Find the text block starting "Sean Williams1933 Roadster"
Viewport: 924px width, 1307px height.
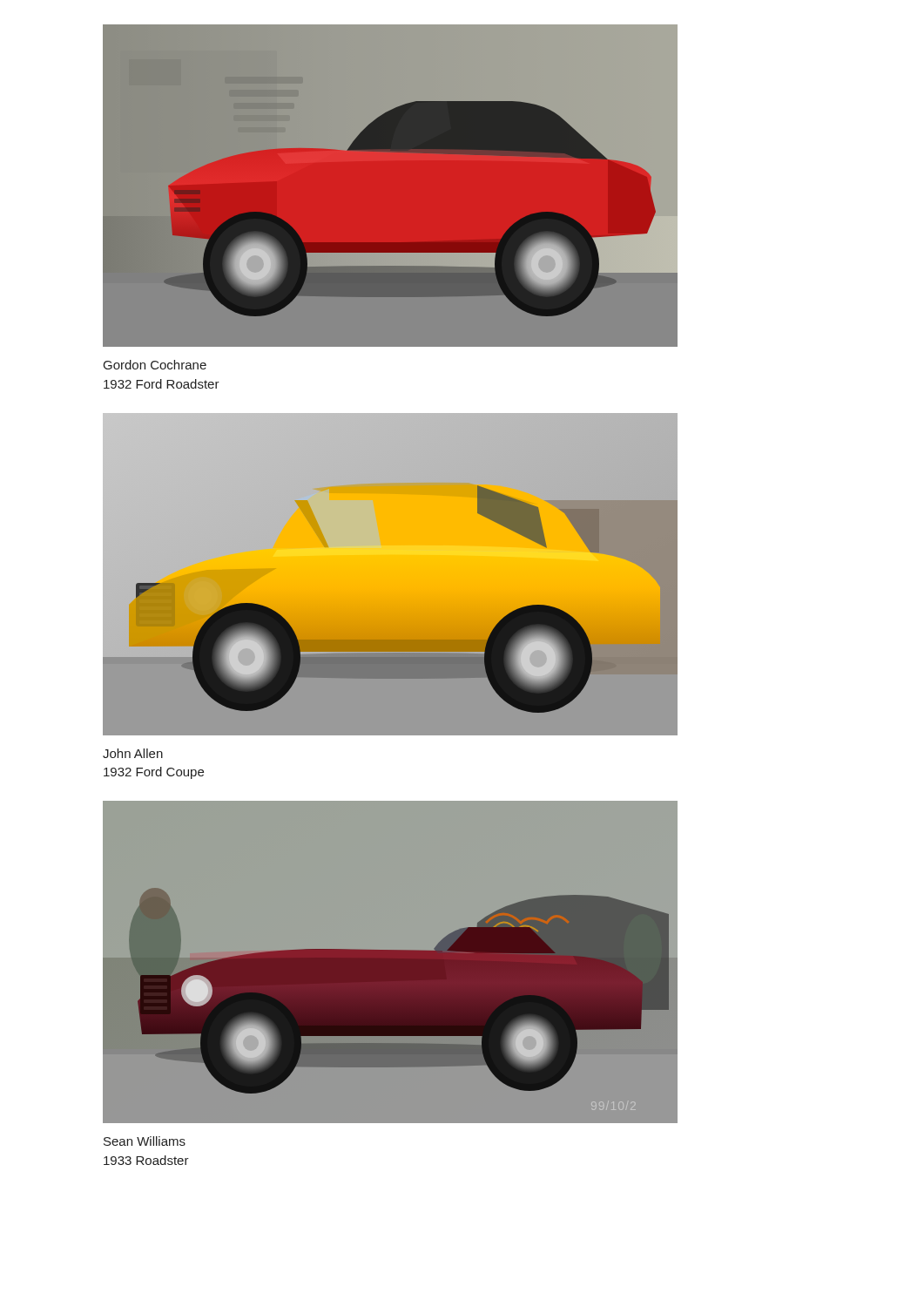pos(146,1150)
